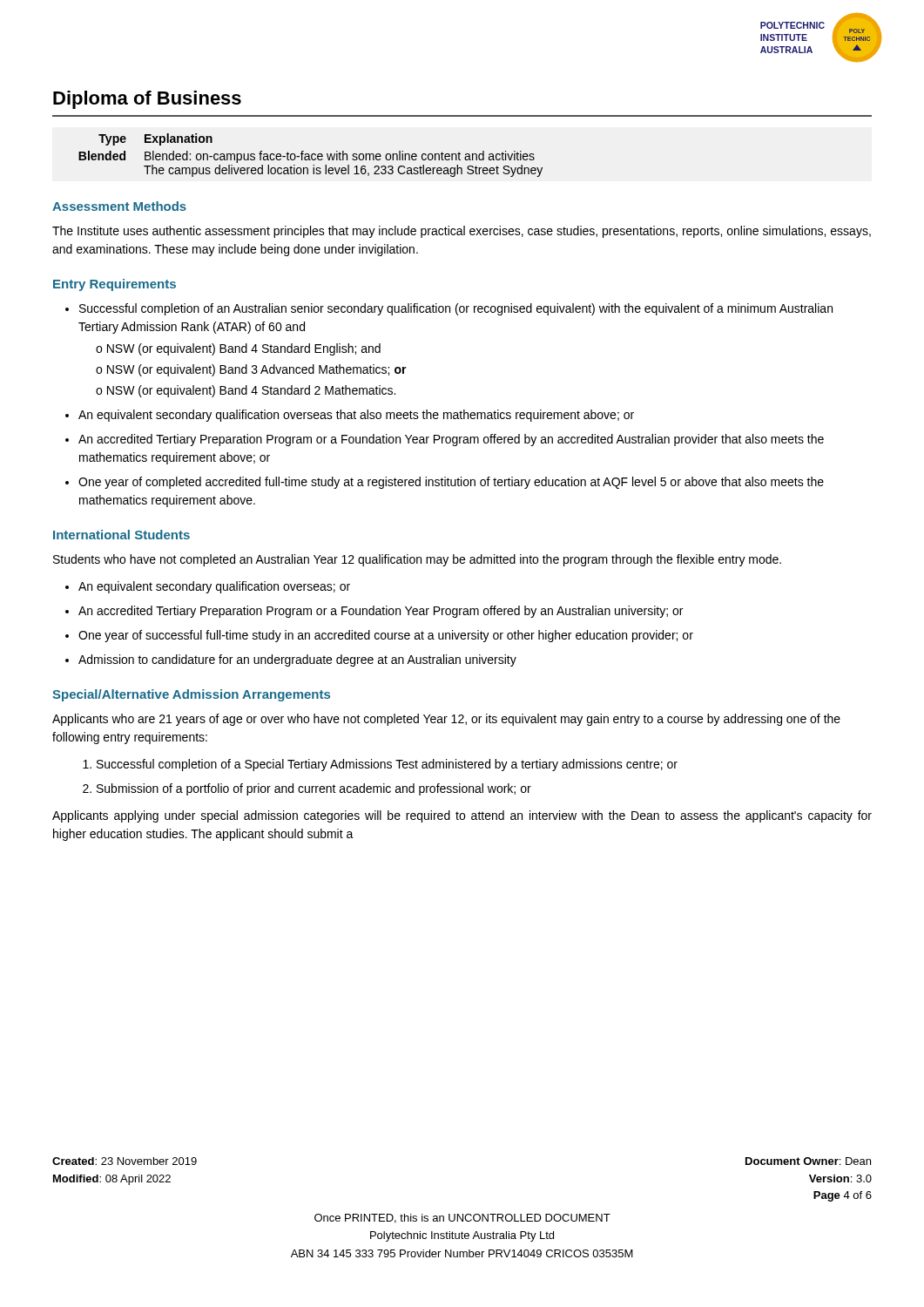Screen dimensions: 1307x924
Task: Find the table that mentions "Blended: on-campus face-to-face"
Action: [x=462, y=154]
